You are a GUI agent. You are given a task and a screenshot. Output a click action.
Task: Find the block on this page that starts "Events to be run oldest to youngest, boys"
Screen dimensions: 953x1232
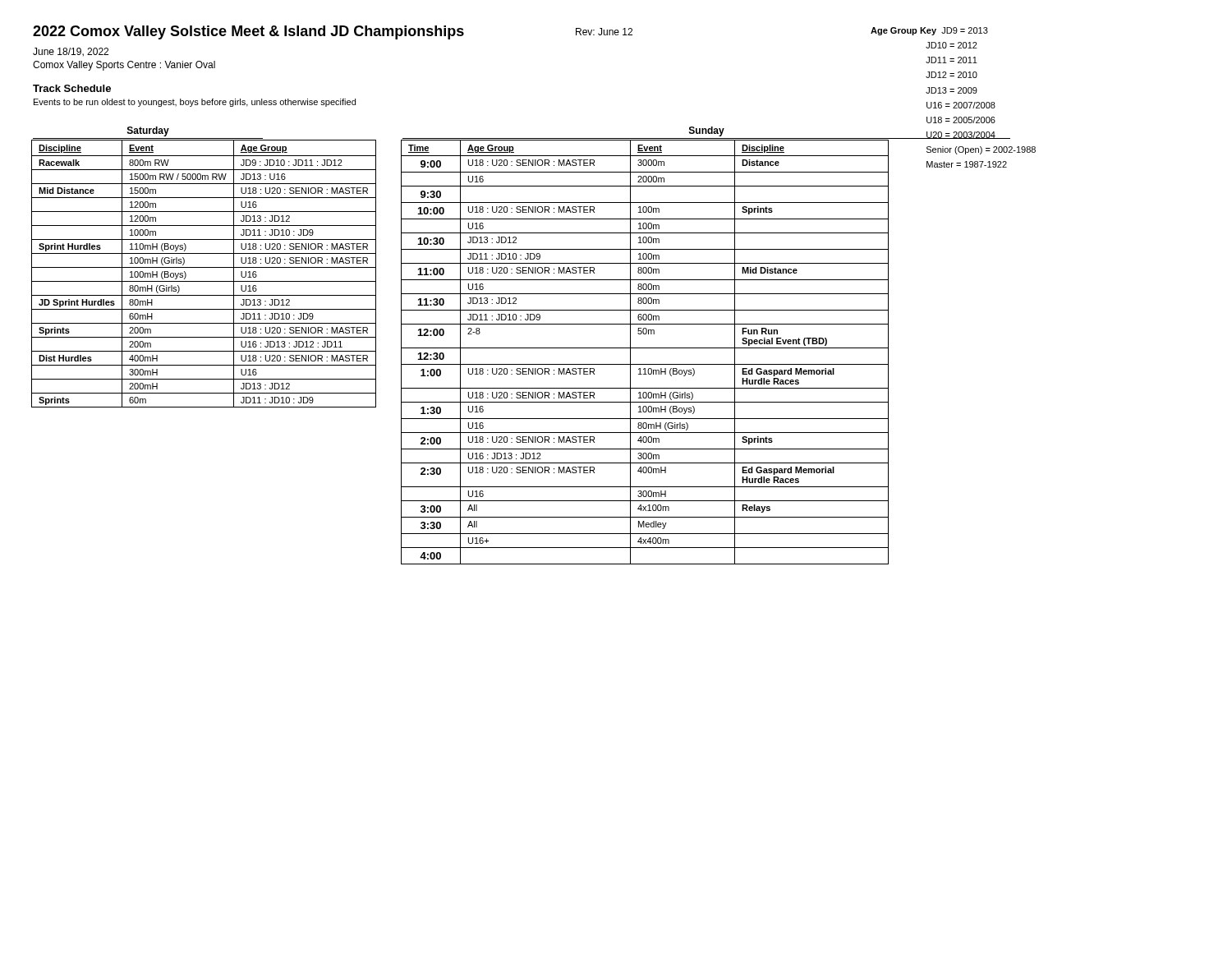click(x=195, y=102)
